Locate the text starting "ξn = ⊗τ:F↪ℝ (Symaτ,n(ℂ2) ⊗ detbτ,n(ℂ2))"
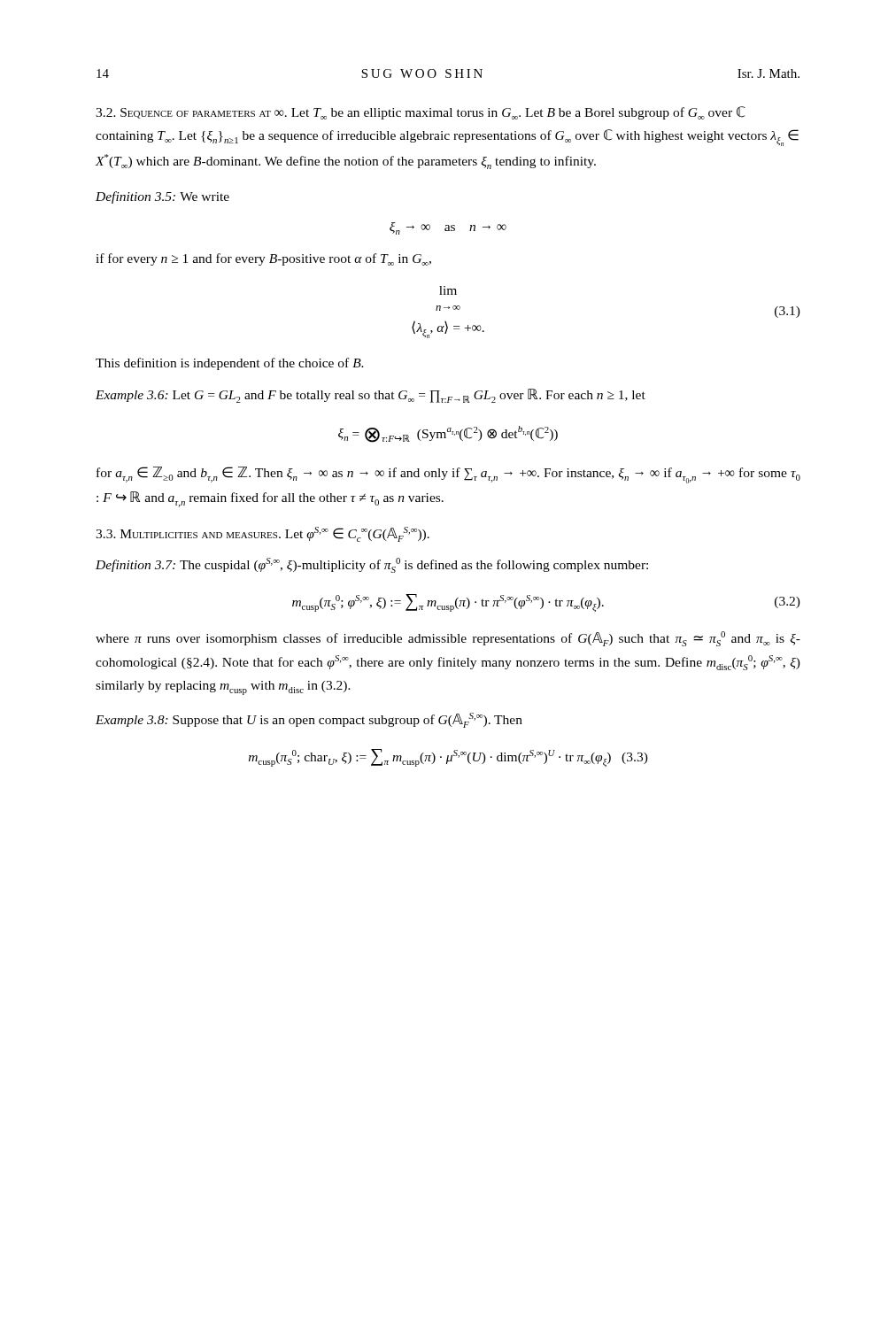This screenshot has height=1328, width=896. tap(448, 434)
